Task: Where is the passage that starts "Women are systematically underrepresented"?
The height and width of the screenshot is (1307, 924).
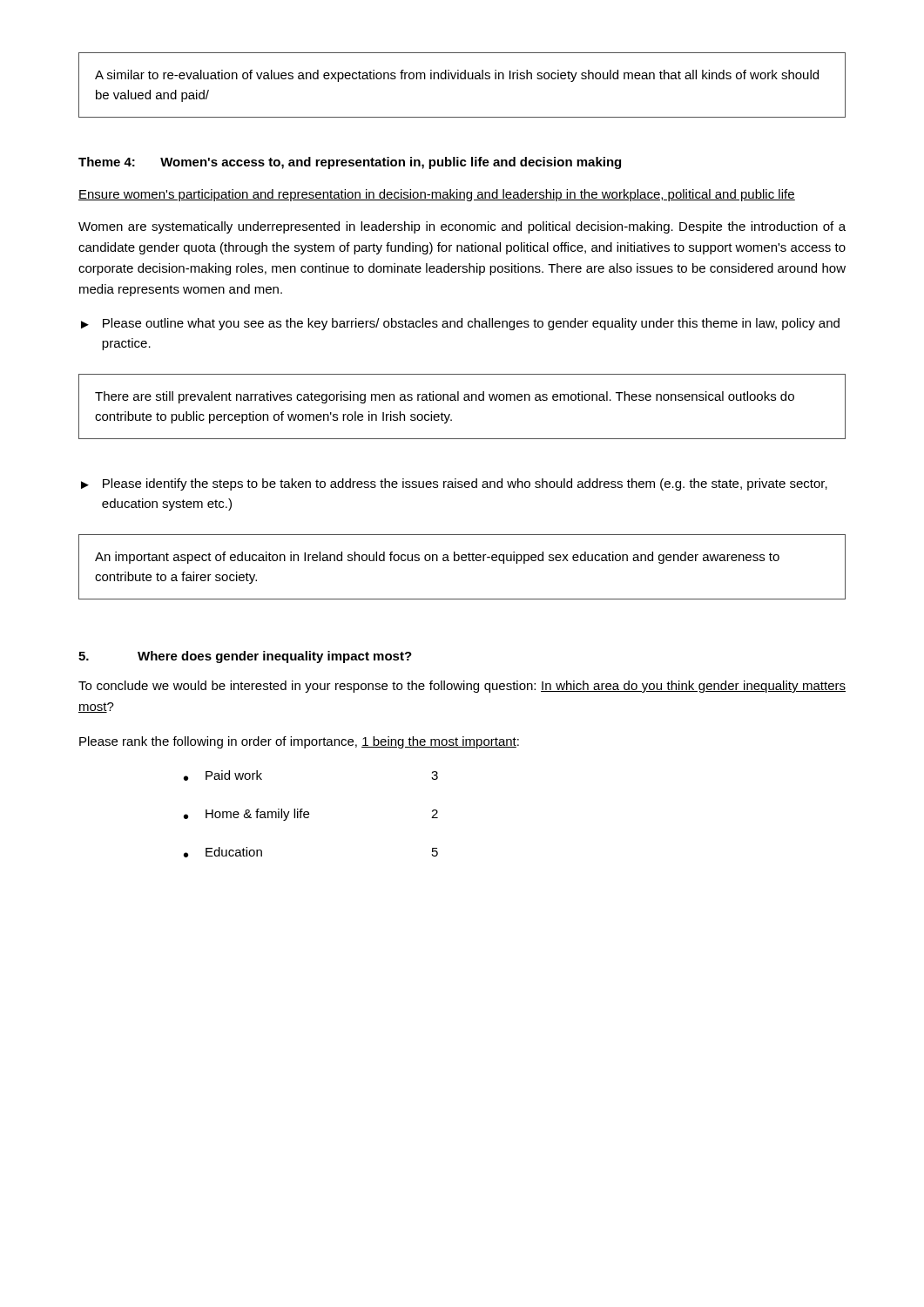Action: click(x=462, y=257)
